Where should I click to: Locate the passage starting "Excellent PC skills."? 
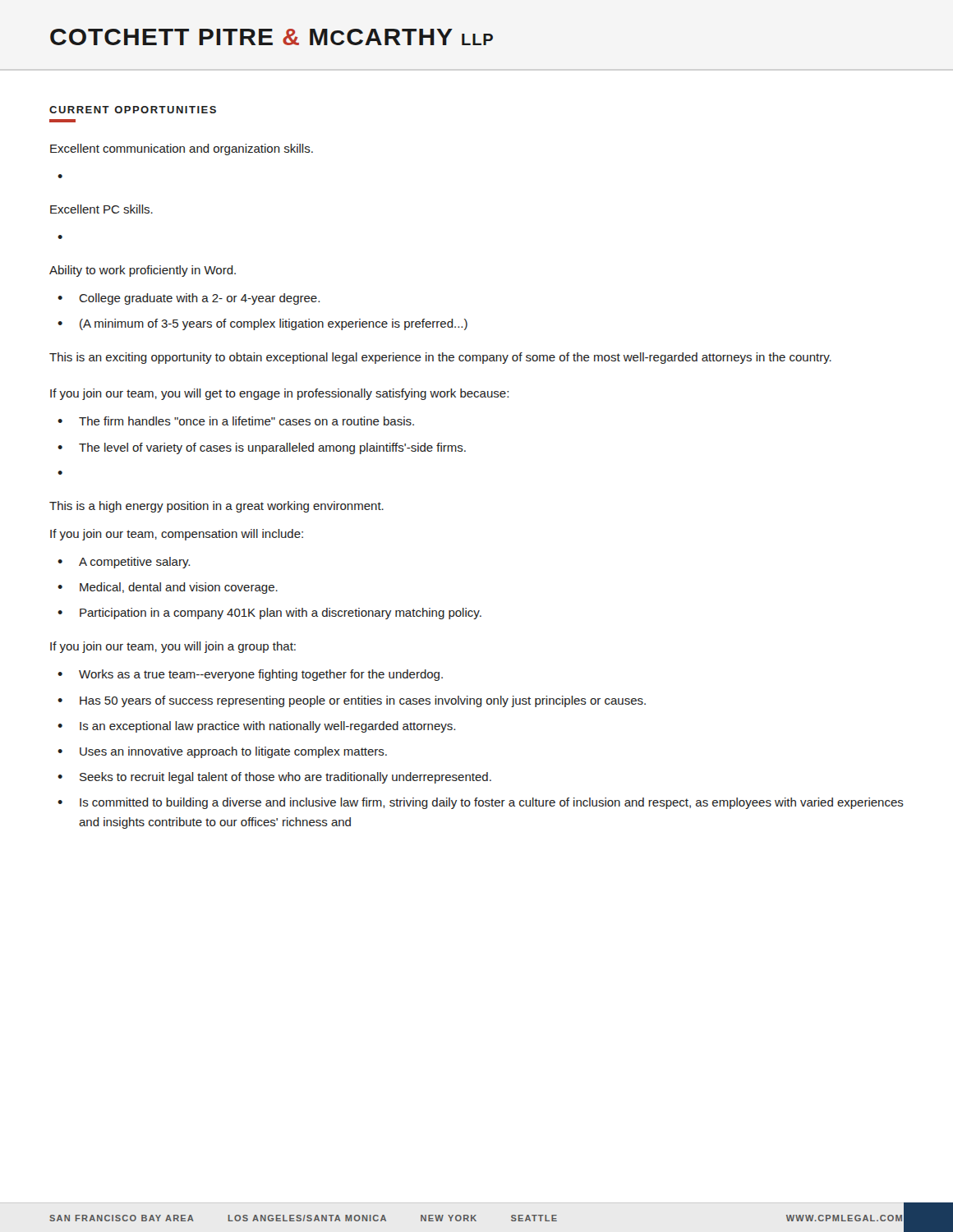click(101, 209)
